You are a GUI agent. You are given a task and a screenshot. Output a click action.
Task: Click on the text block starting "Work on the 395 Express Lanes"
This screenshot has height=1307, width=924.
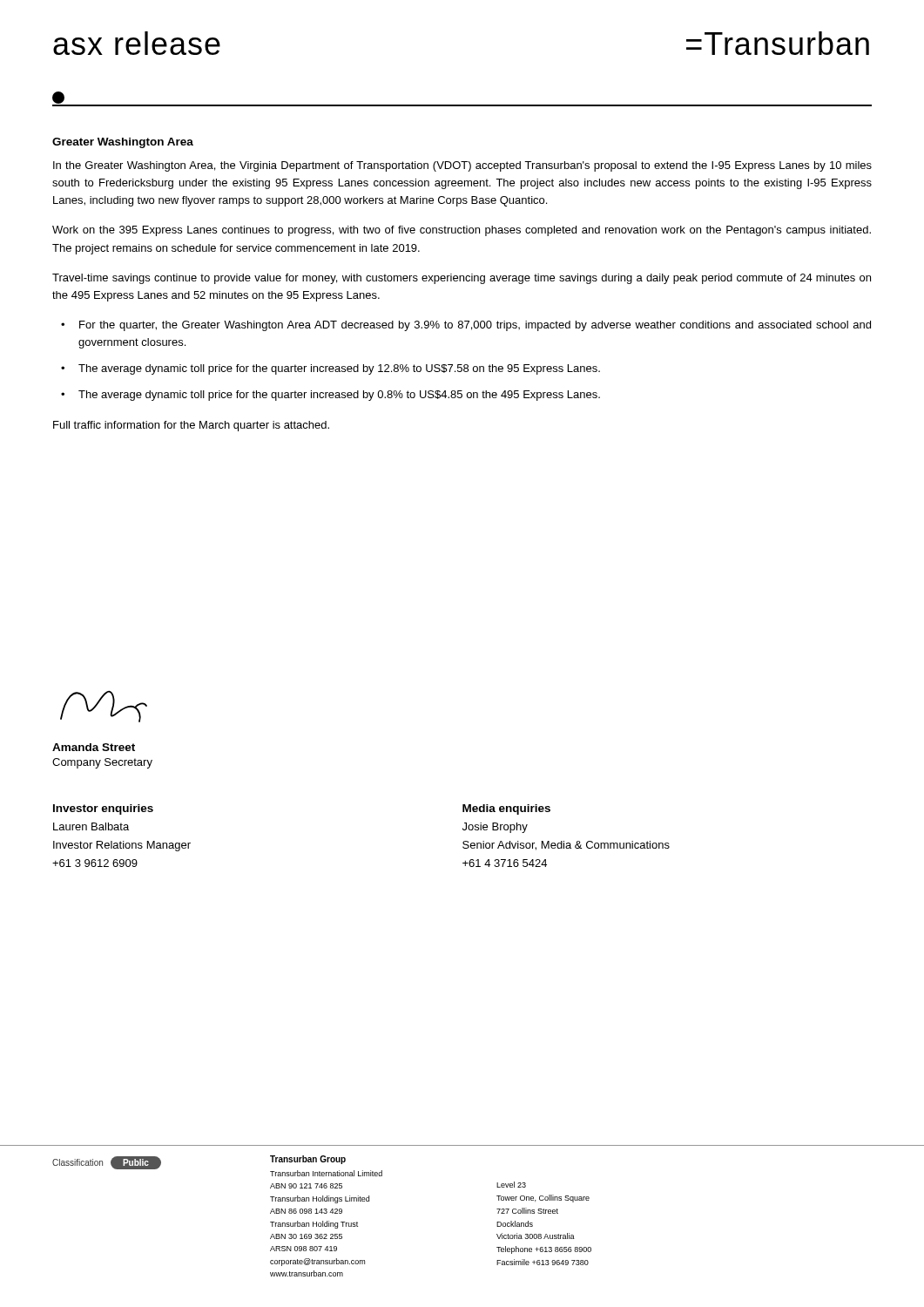(462, 239)
